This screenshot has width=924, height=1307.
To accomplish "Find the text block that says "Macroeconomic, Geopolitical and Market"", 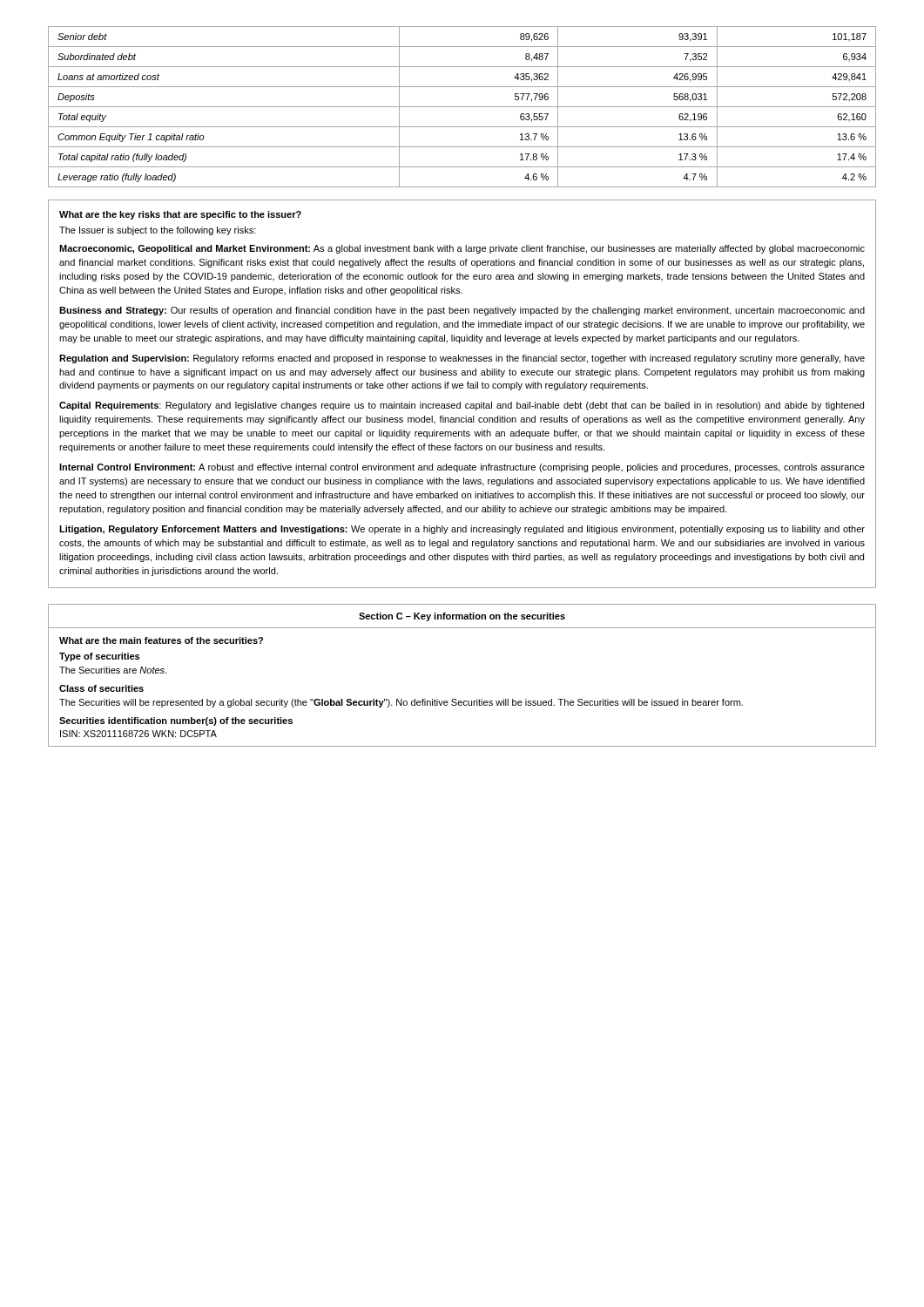I will [462, 269].
